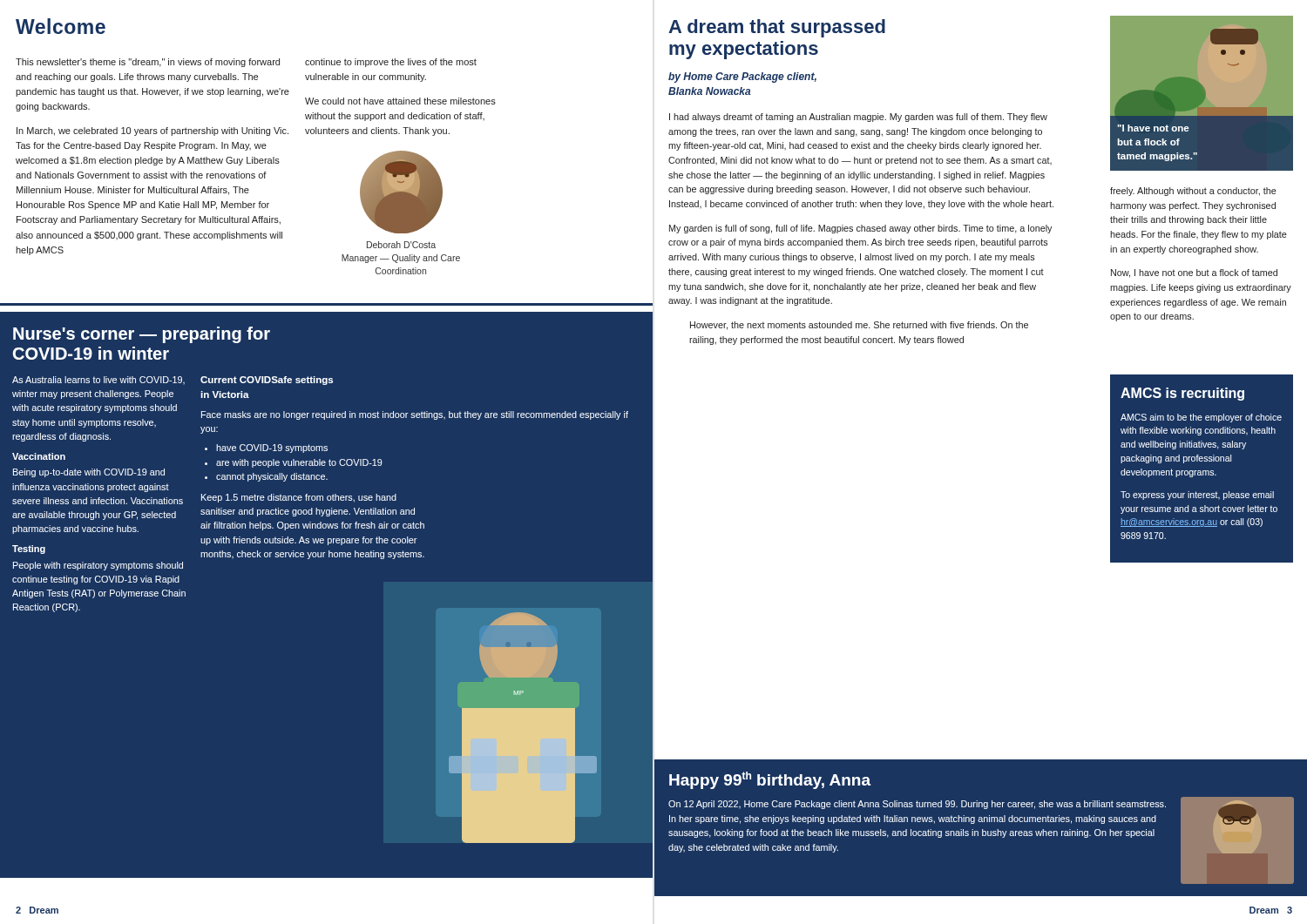Screen dimensions: 924x1307
Task: Navigate to the block starting "Nurse's corner — preparing forCOVID-19 in winter"
Action: pos(141,344)
